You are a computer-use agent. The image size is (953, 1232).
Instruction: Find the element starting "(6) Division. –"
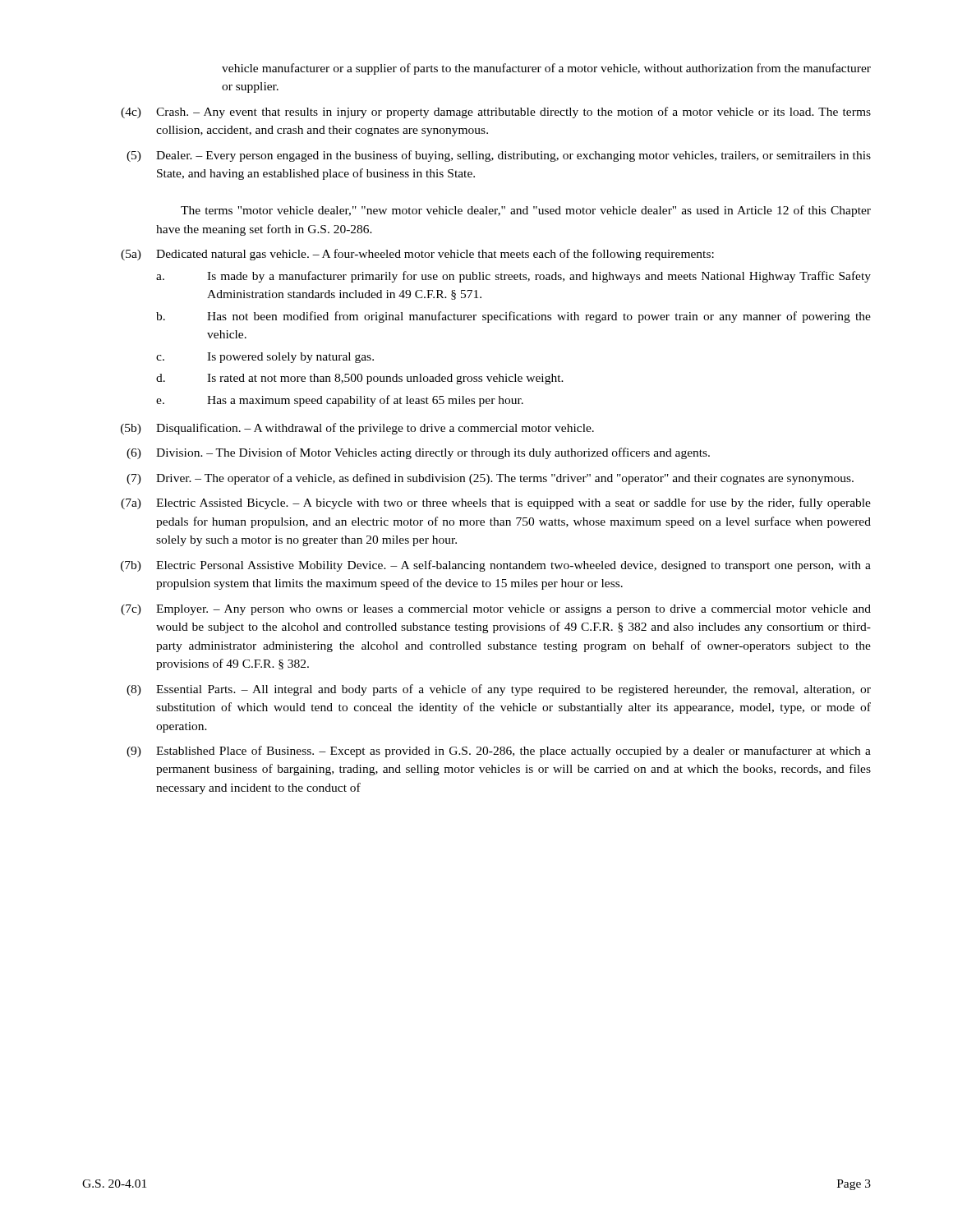pyautogui.click(x=476, y=453)
